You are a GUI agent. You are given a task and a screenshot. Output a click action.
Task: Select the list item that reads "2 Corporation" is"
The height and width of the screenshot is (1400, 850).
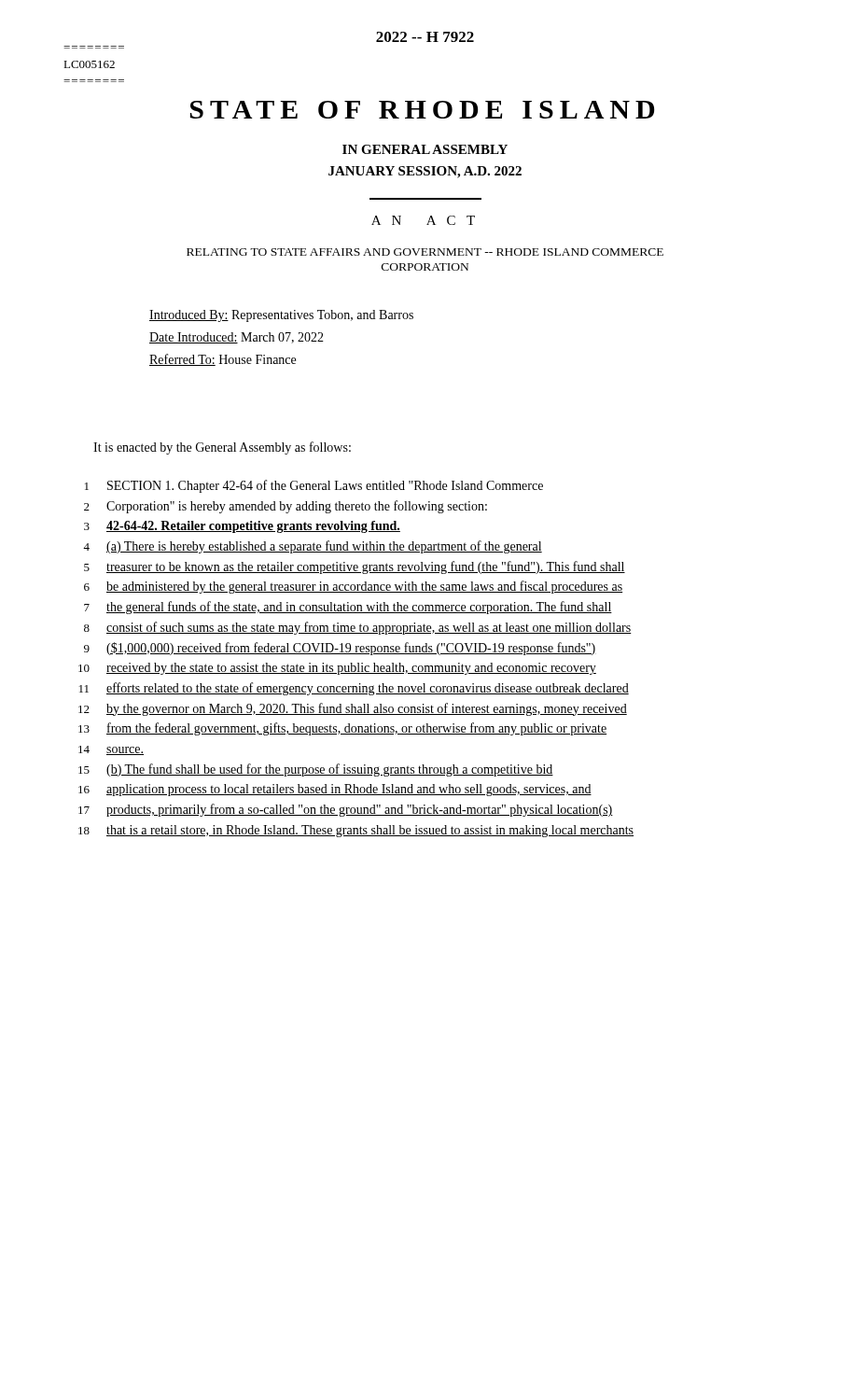point(425,506)
